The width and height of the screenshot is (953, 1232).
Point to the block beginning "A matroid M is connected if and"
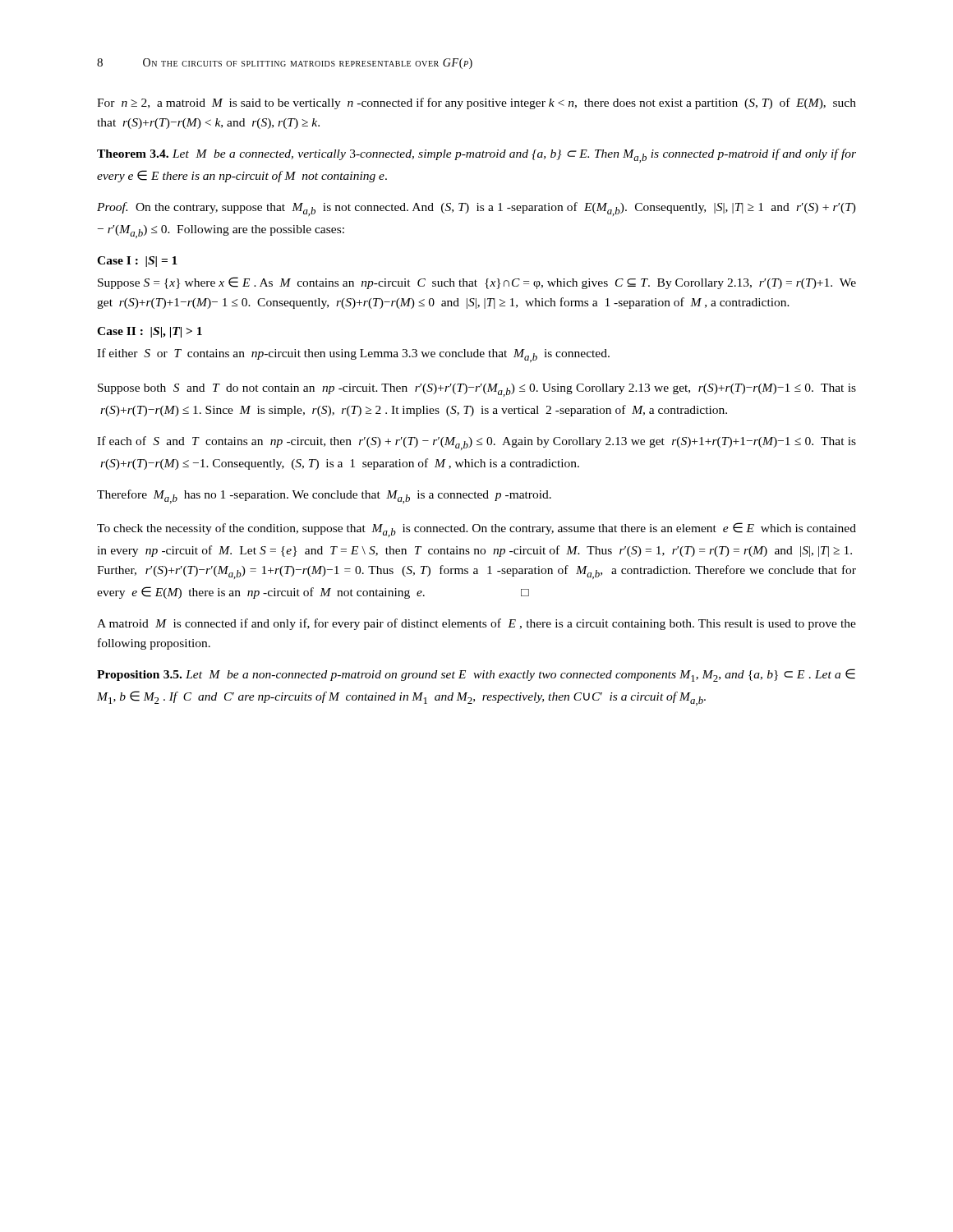[x=476, y=633]
